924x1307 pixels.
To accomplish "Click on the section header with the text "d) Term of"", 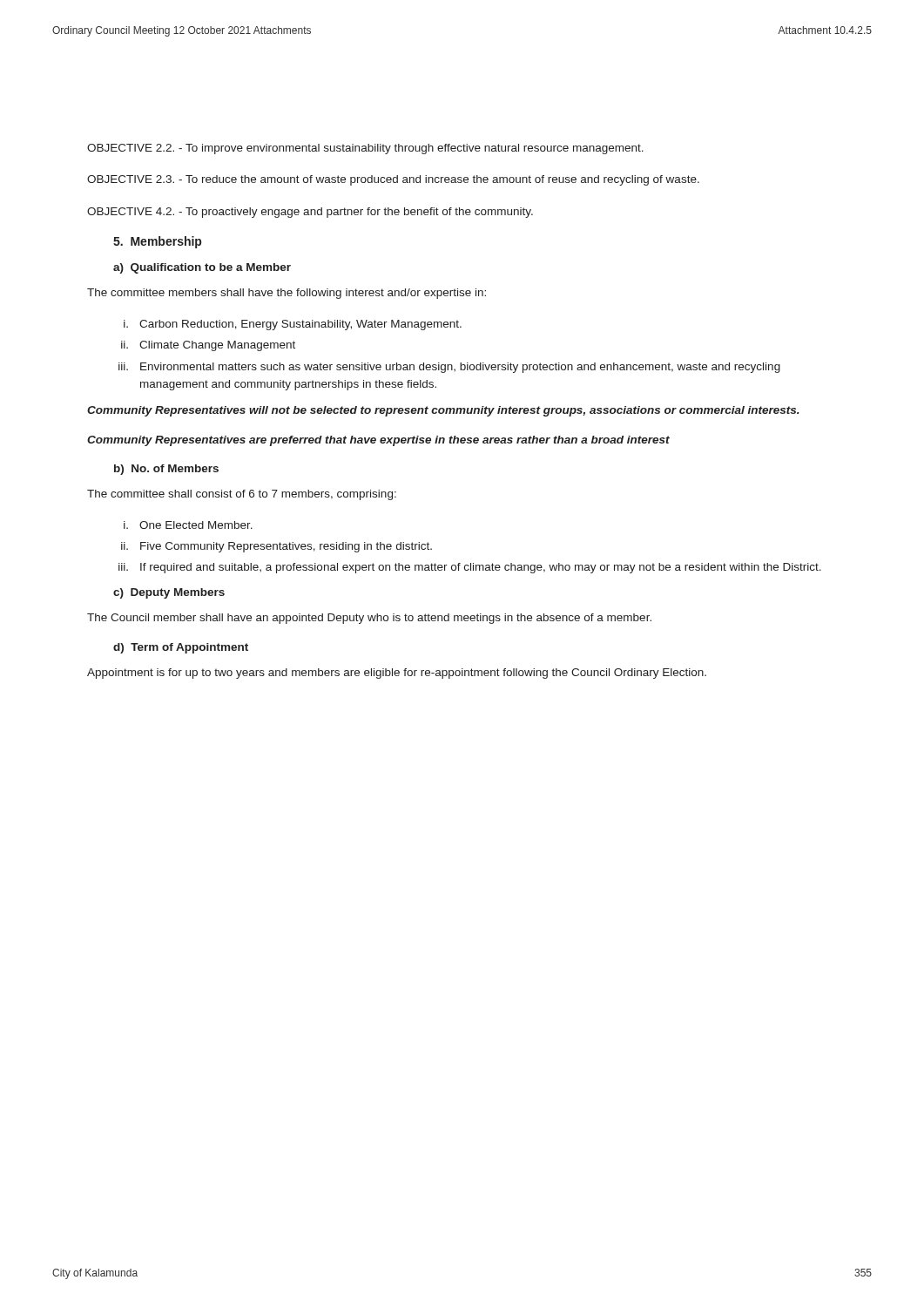I will pos(181,647).
